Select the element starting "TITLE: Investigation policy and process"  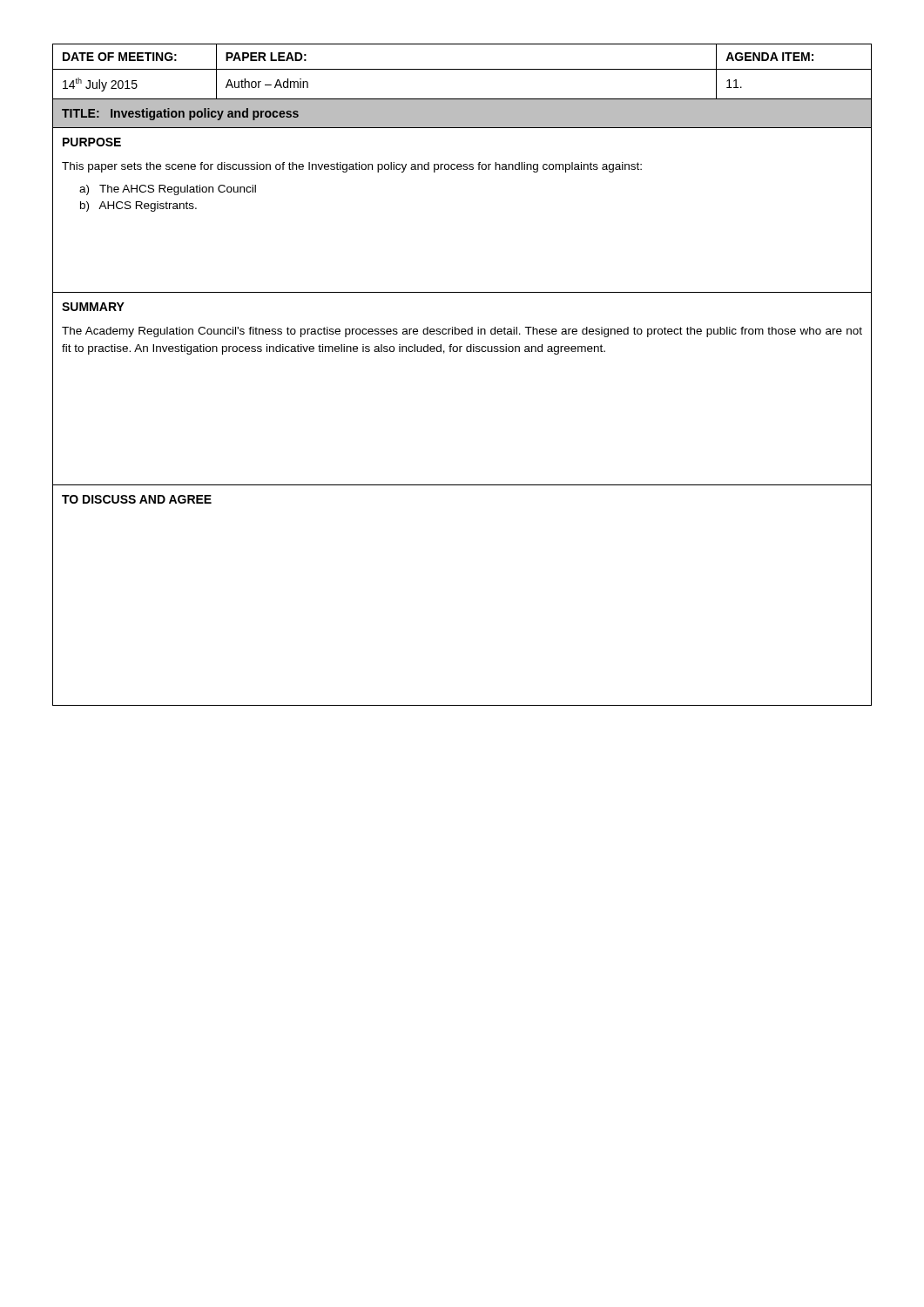click(x=462, y=113)
